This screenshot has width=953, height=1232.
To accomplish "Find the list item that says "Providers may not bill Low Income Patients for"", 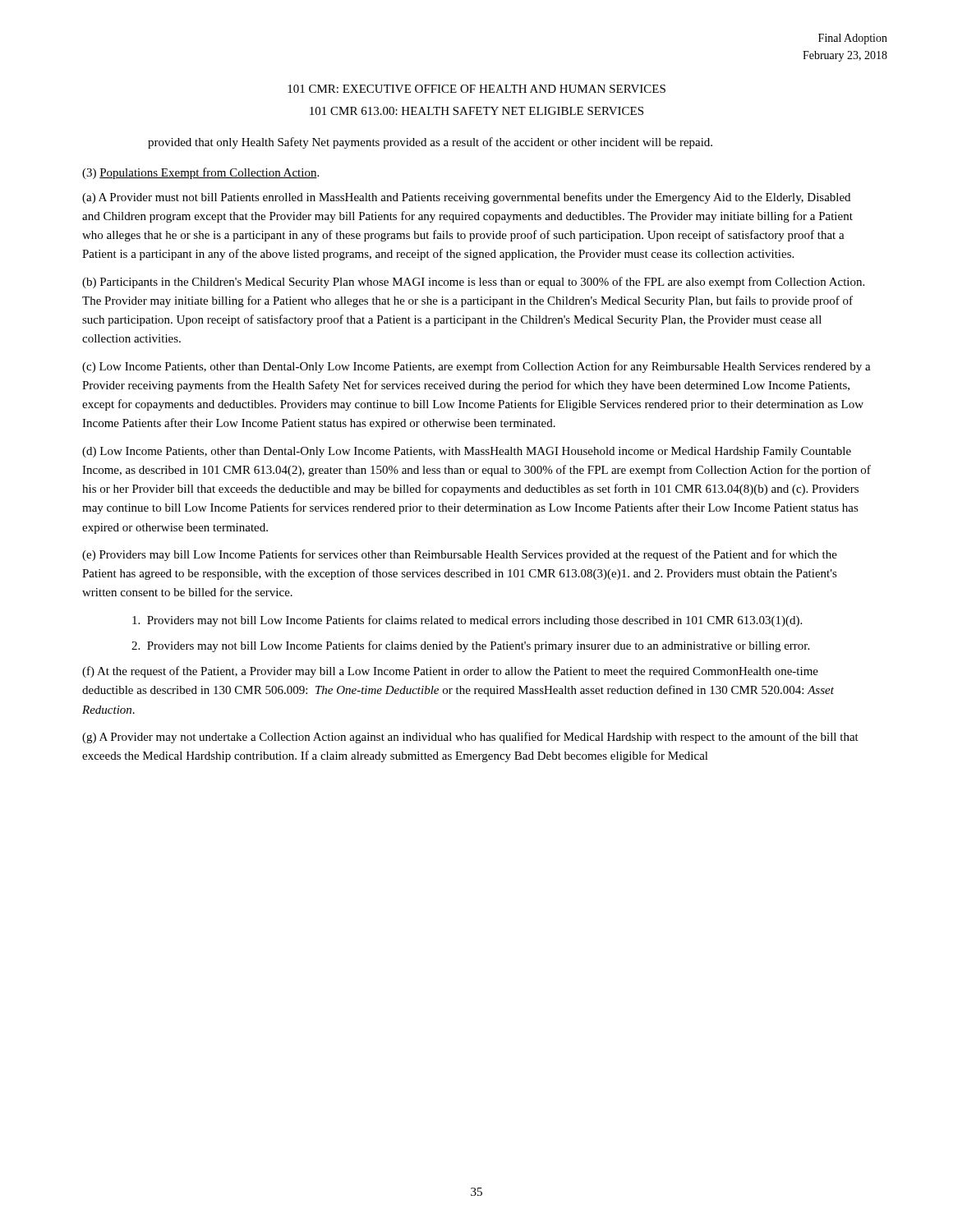I will tap(467, 620).
